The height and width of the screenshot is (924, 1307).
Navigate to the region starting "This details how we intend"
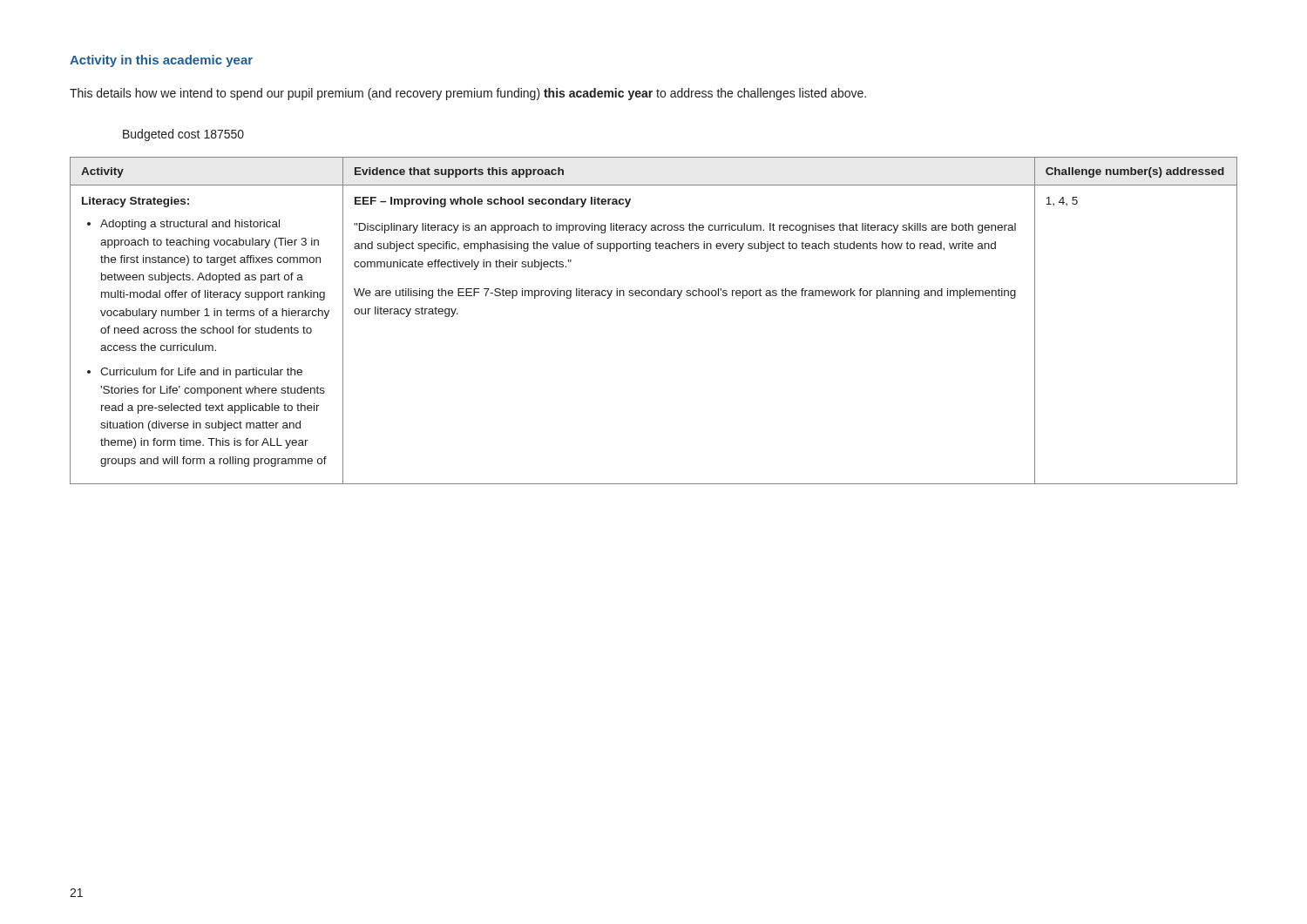pyautogui.click(x=468, y=93)
